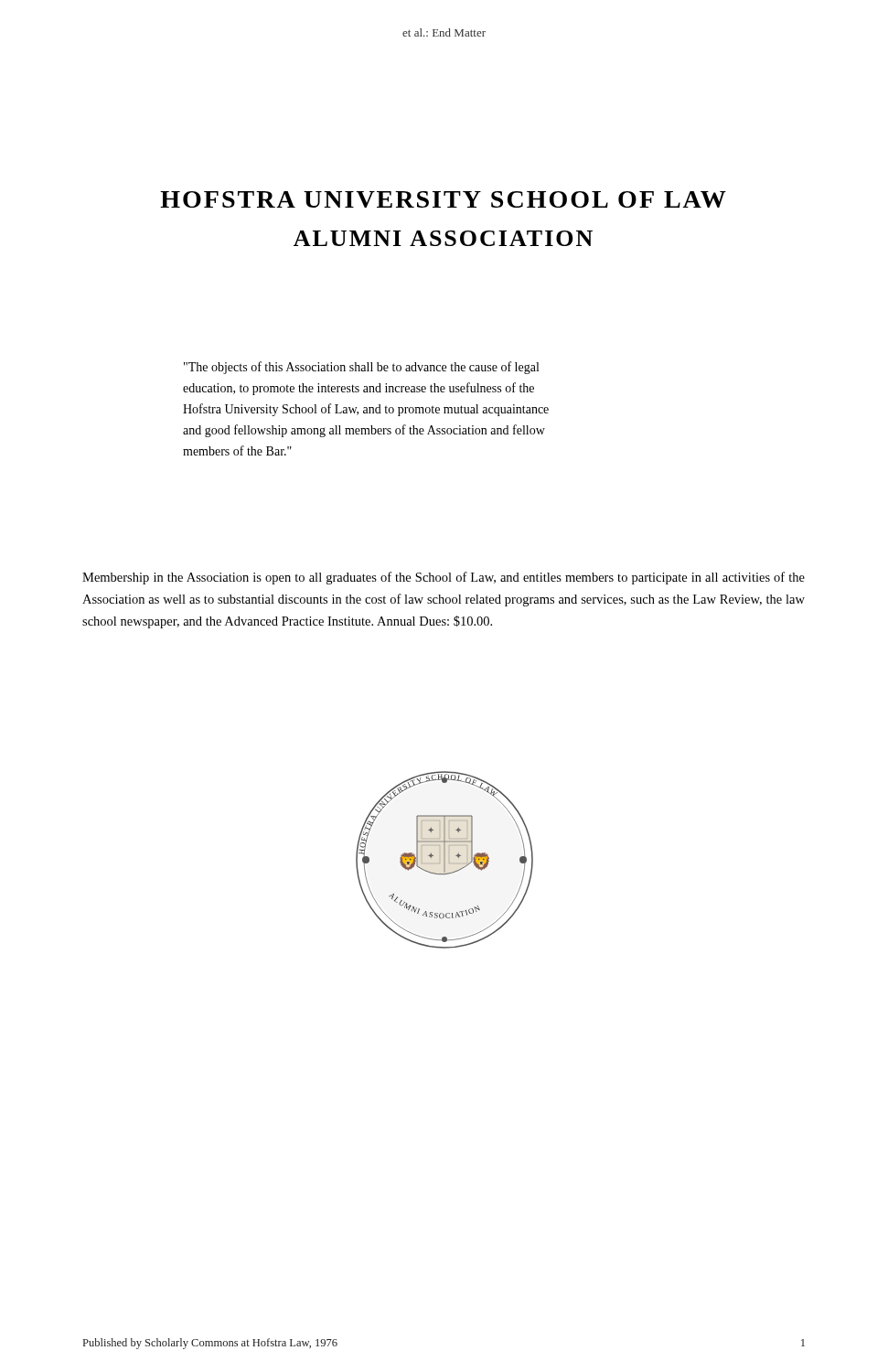Find the title that says "HOFSTRA UNIVERSITY SCHOOL"
The width and height of the screenshot is (888, 1372).
(444, 219)
